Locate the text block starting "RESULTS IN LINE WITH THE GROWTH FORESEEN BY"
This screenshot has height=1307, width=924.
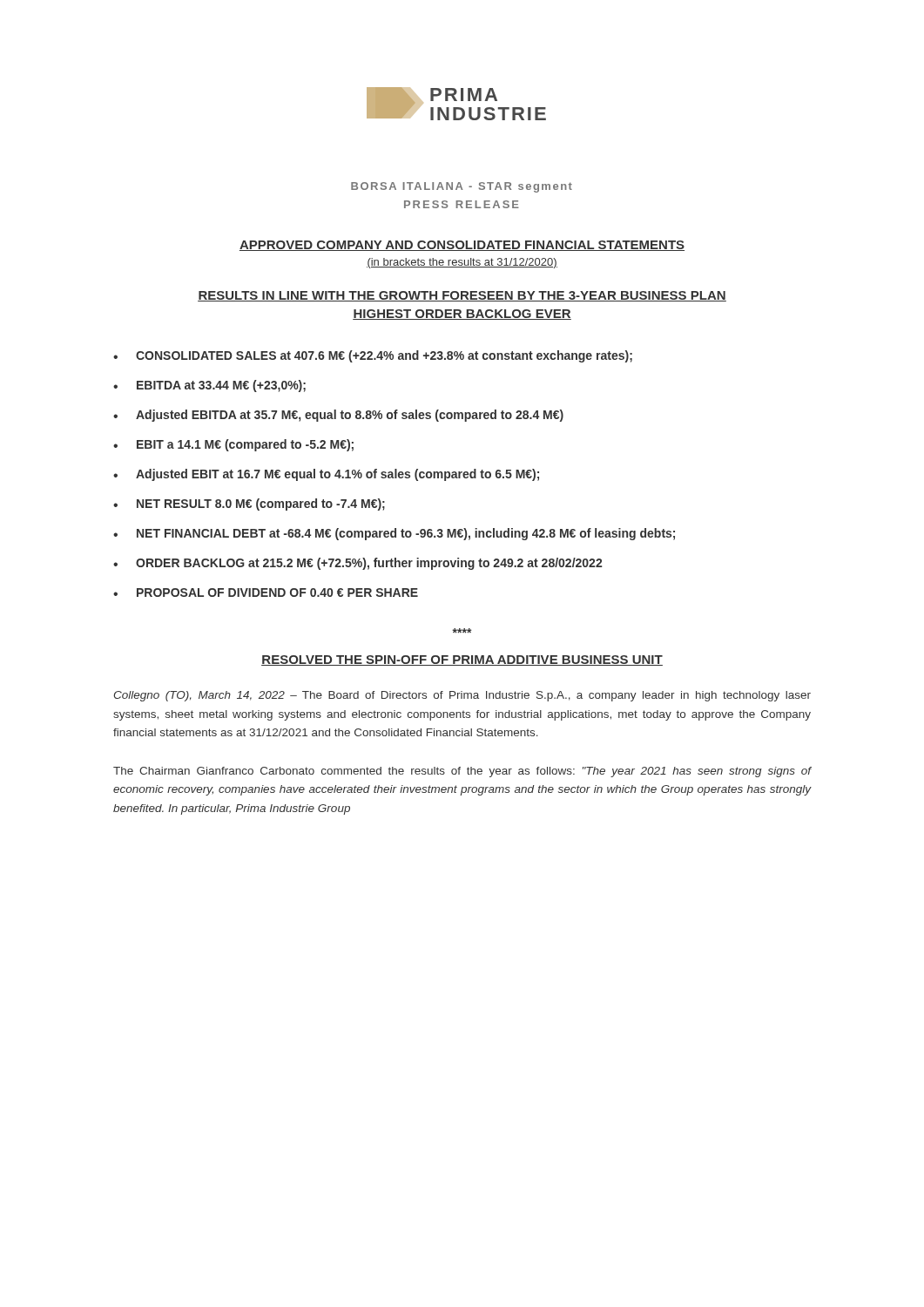pos(462,295)
